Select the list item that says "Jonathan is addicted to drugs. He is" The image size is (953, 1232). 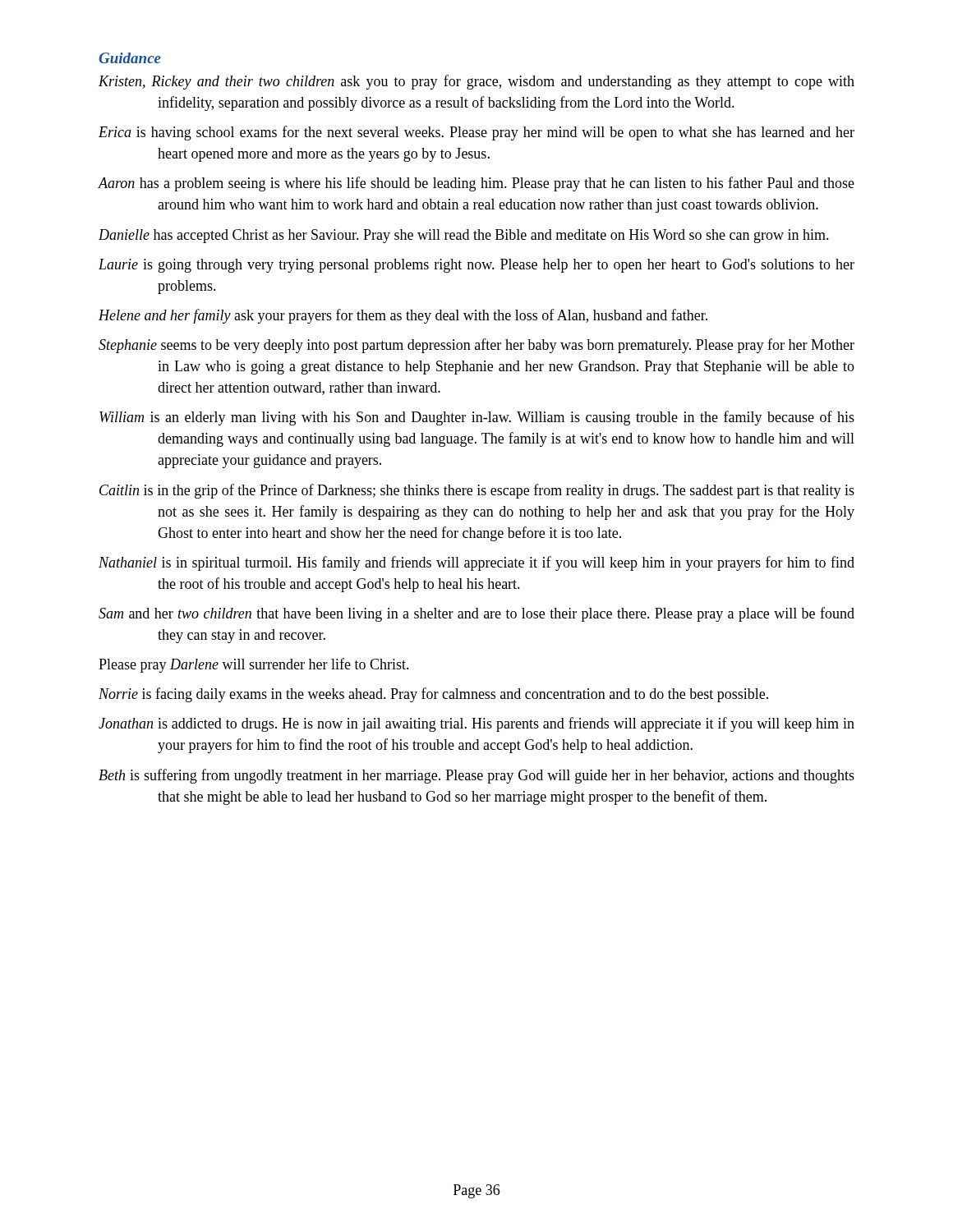click(x=476, y=735)
